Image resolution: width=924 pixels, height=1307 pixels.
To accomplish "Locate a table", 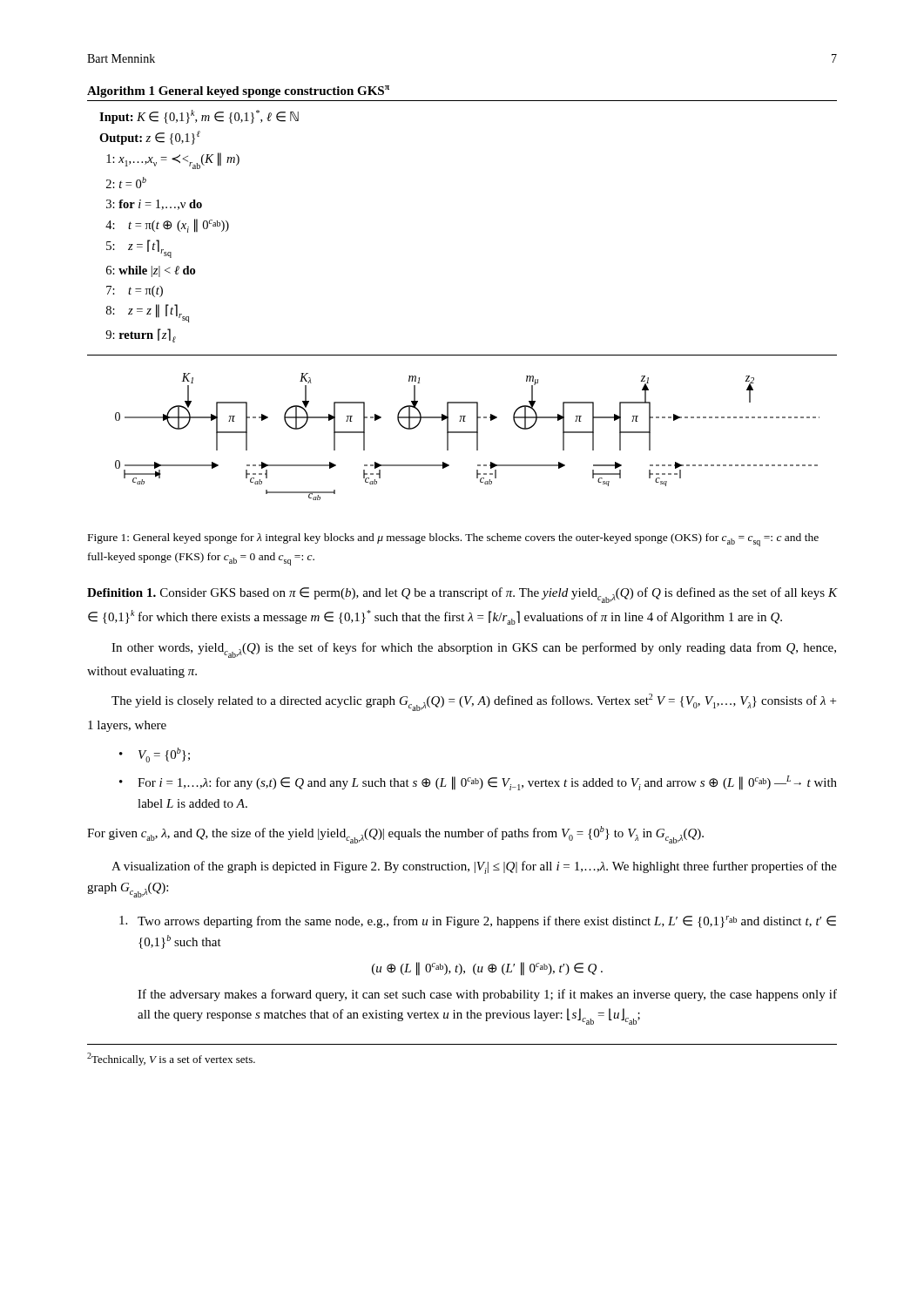I will (462, 228).
